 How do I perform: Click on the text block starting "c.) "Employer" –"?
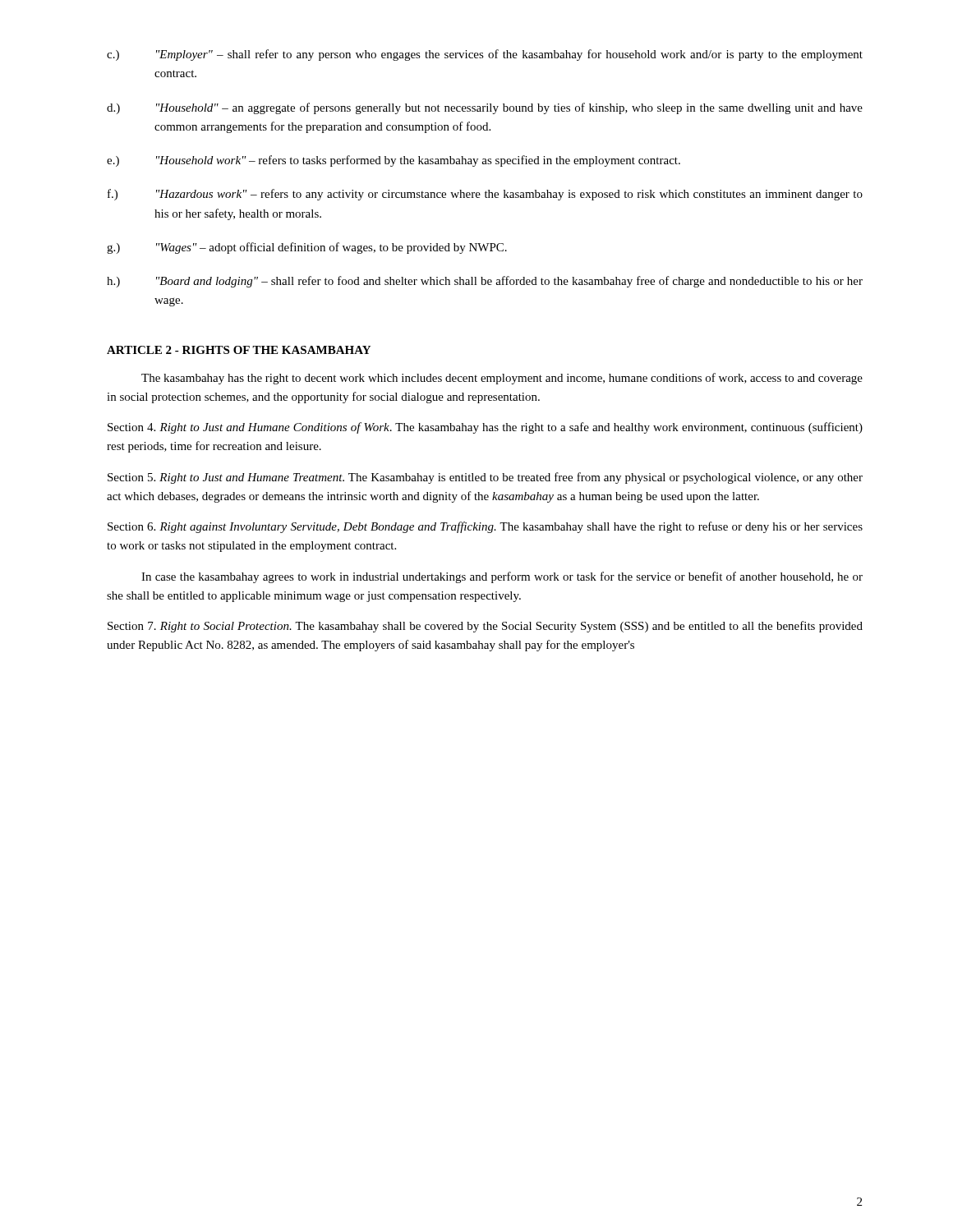pyautogui.click(x=485, y=64)
